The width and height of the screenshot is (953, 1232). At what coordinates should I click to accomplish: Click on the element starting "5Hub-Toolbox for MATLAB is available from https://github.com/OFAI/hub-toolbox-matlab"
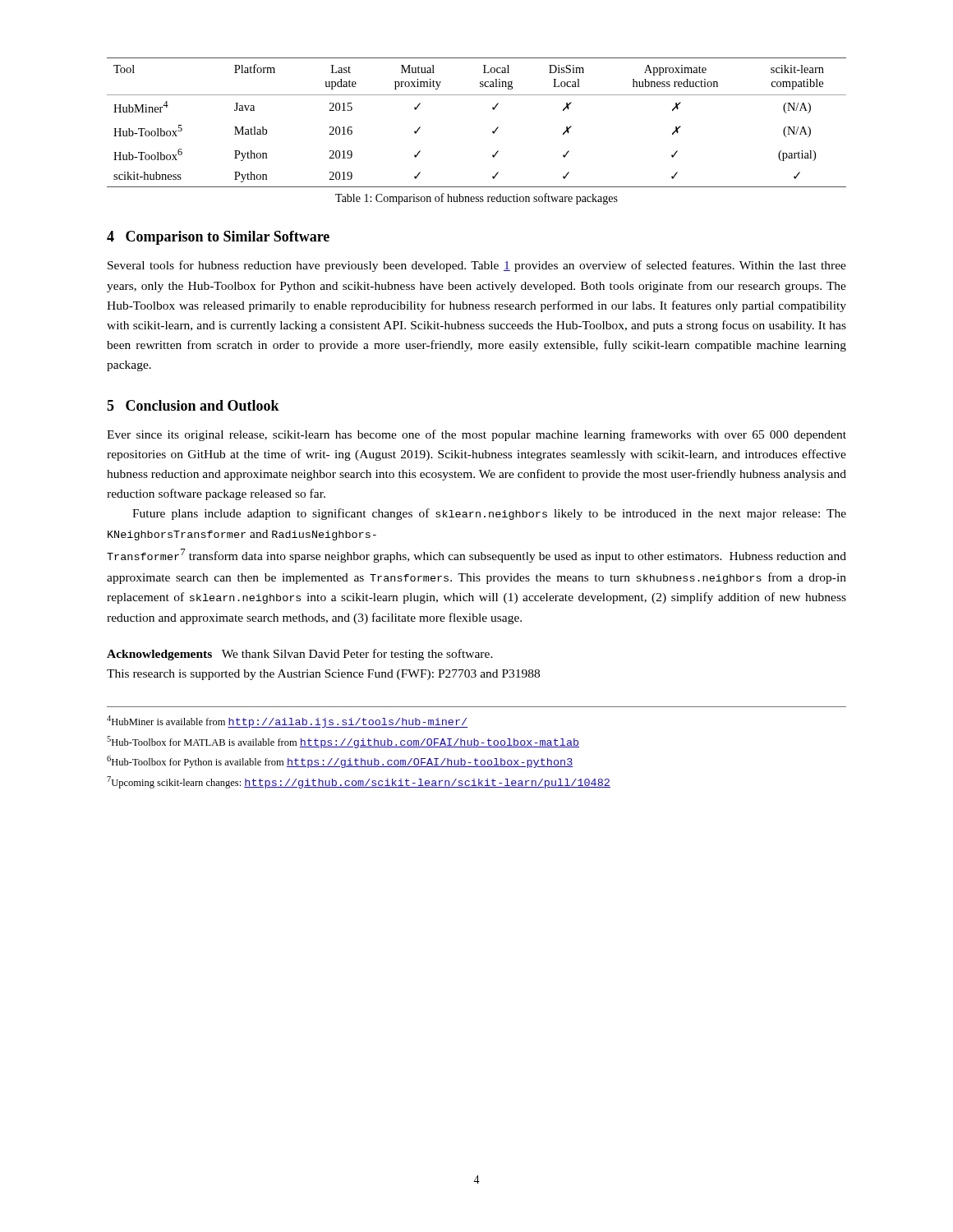[x=343, y=742]
